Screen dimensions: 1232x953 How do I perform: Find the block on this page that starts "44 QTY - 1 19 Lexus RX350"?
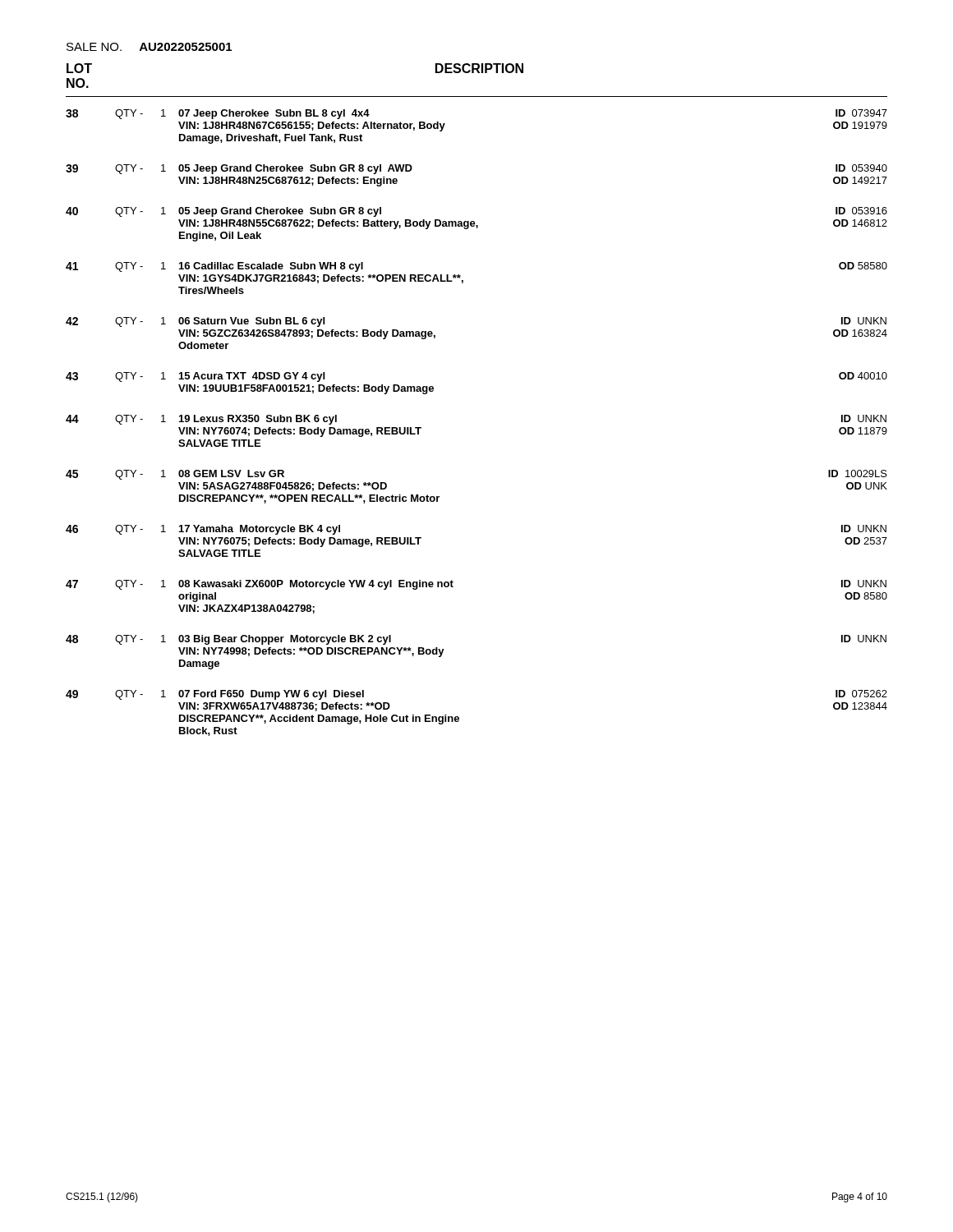(126, 419)
